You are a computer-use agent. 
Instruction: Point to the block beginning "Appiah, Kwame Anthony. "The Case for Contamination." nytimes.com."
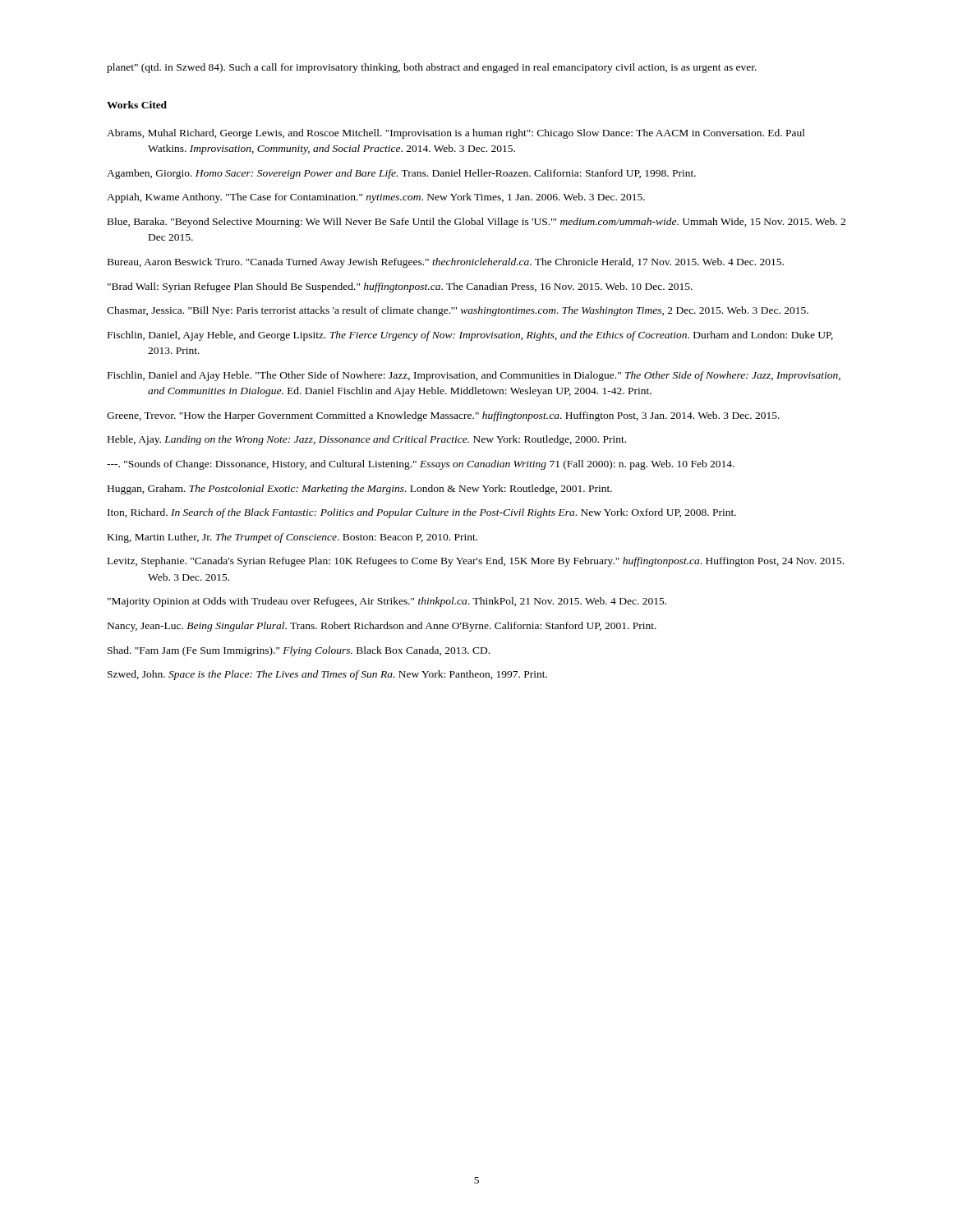pos(376,197)
